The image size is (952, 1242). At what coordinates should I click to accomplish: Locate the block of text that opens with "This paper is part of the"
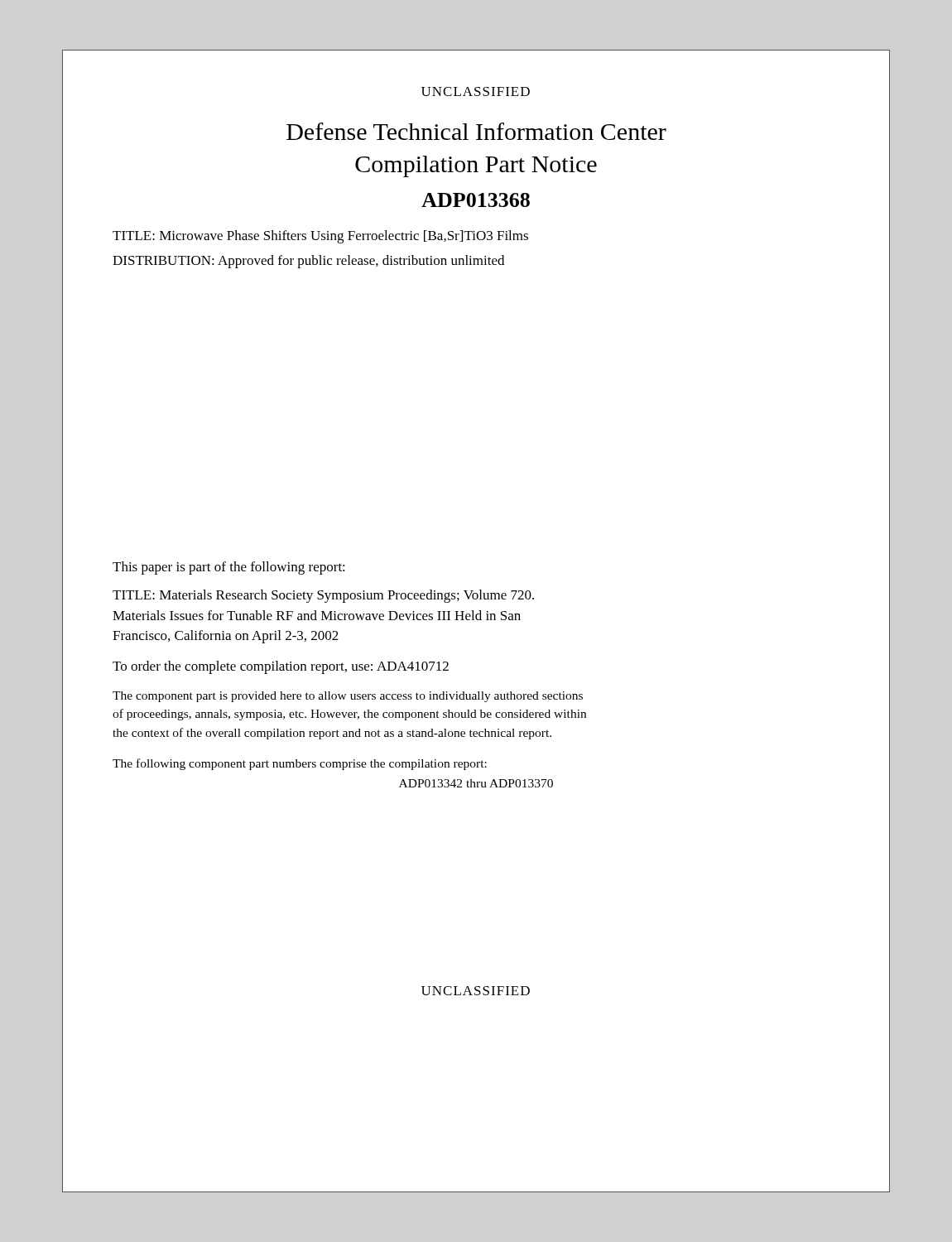pyautogui.click(x=229, y=567)
